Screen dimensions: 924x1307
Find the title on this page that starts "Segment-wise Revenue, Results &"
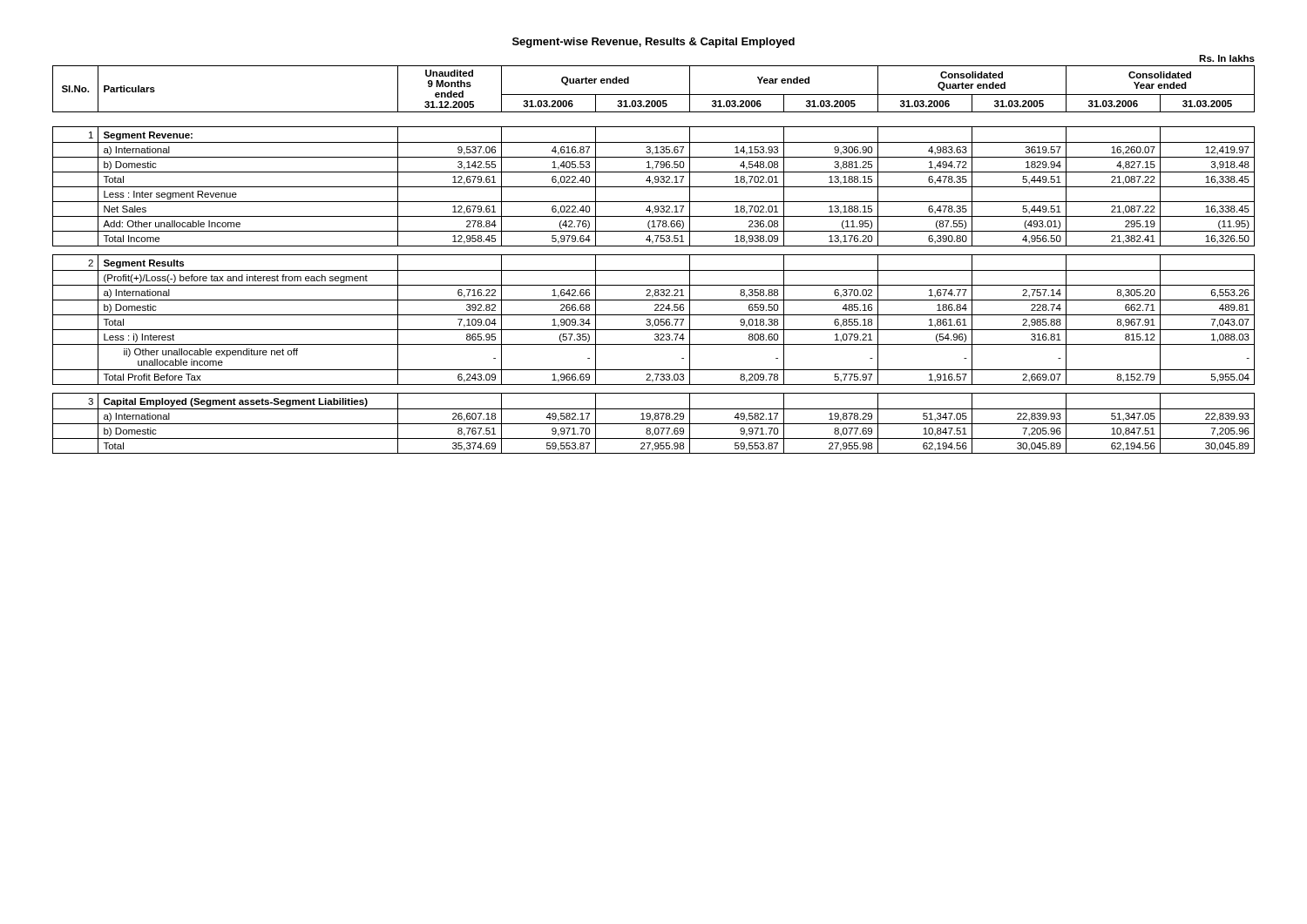654,41
